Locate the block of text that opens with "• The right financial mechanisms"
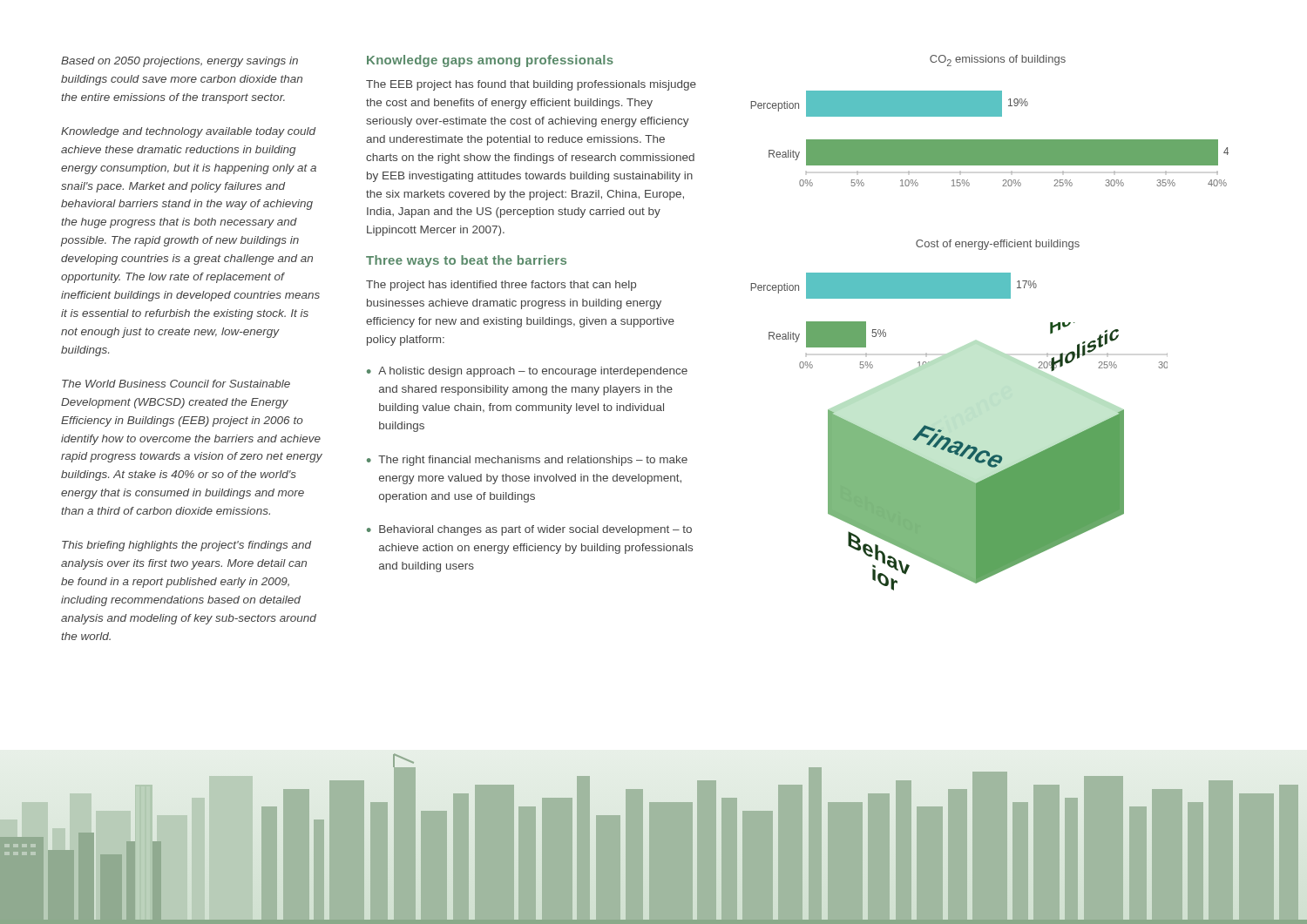Screen dimensions: 924x1307 (x=531, y=478)
